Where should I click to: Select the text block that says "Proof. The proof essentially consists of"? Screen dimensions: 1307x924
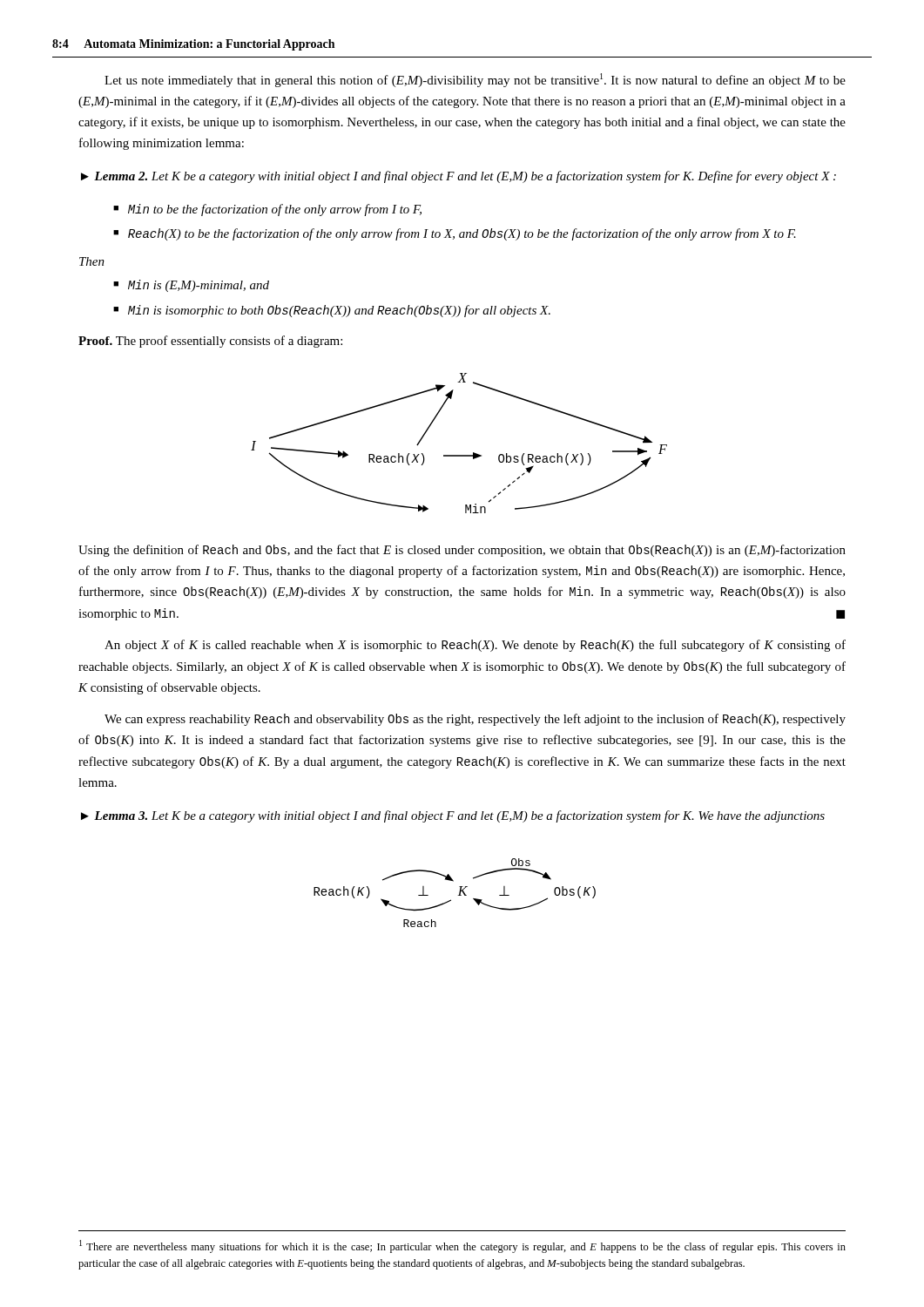click(211, 341)
